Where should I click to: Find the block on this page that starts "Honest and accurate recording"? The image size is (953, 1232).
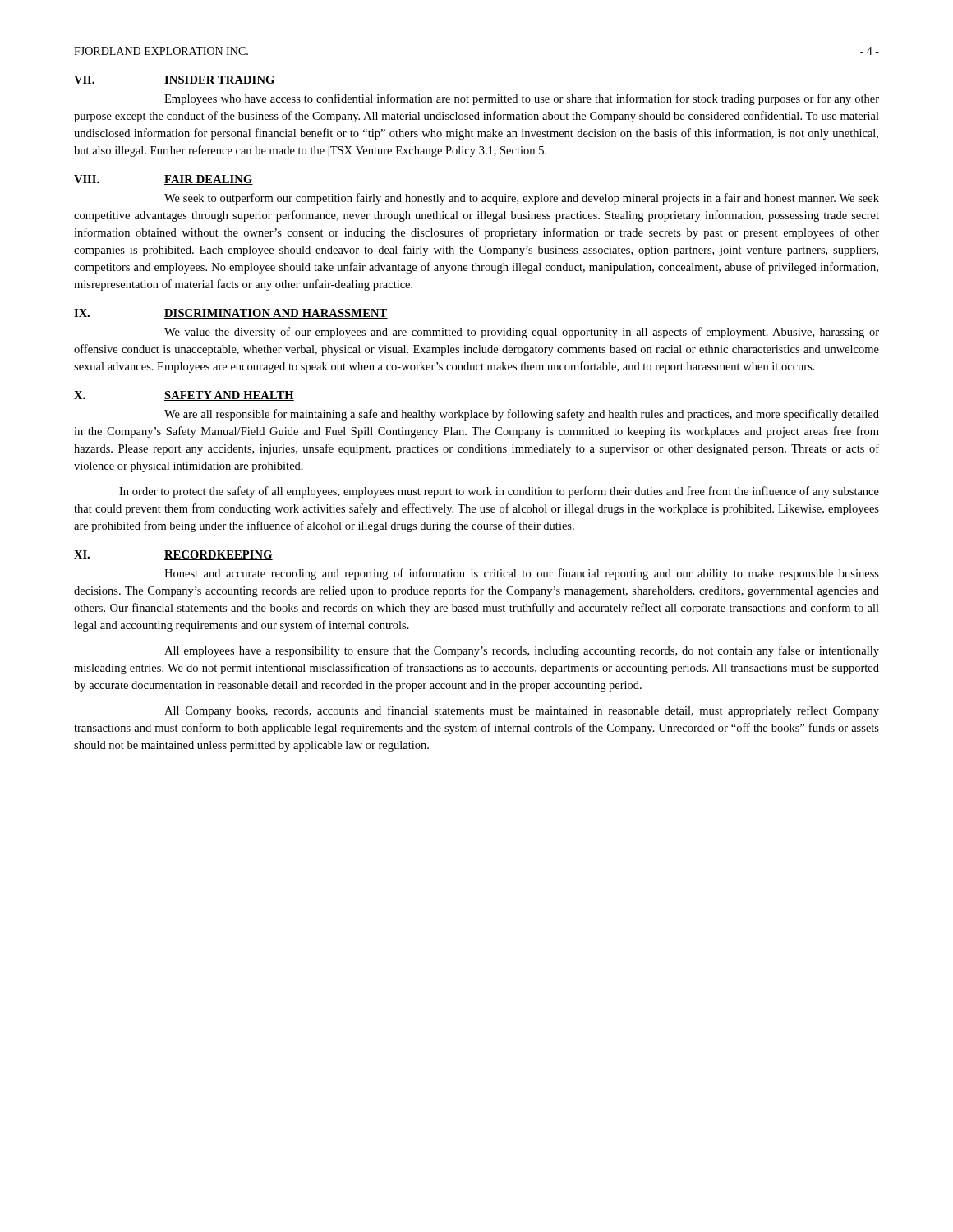(476, 599)
